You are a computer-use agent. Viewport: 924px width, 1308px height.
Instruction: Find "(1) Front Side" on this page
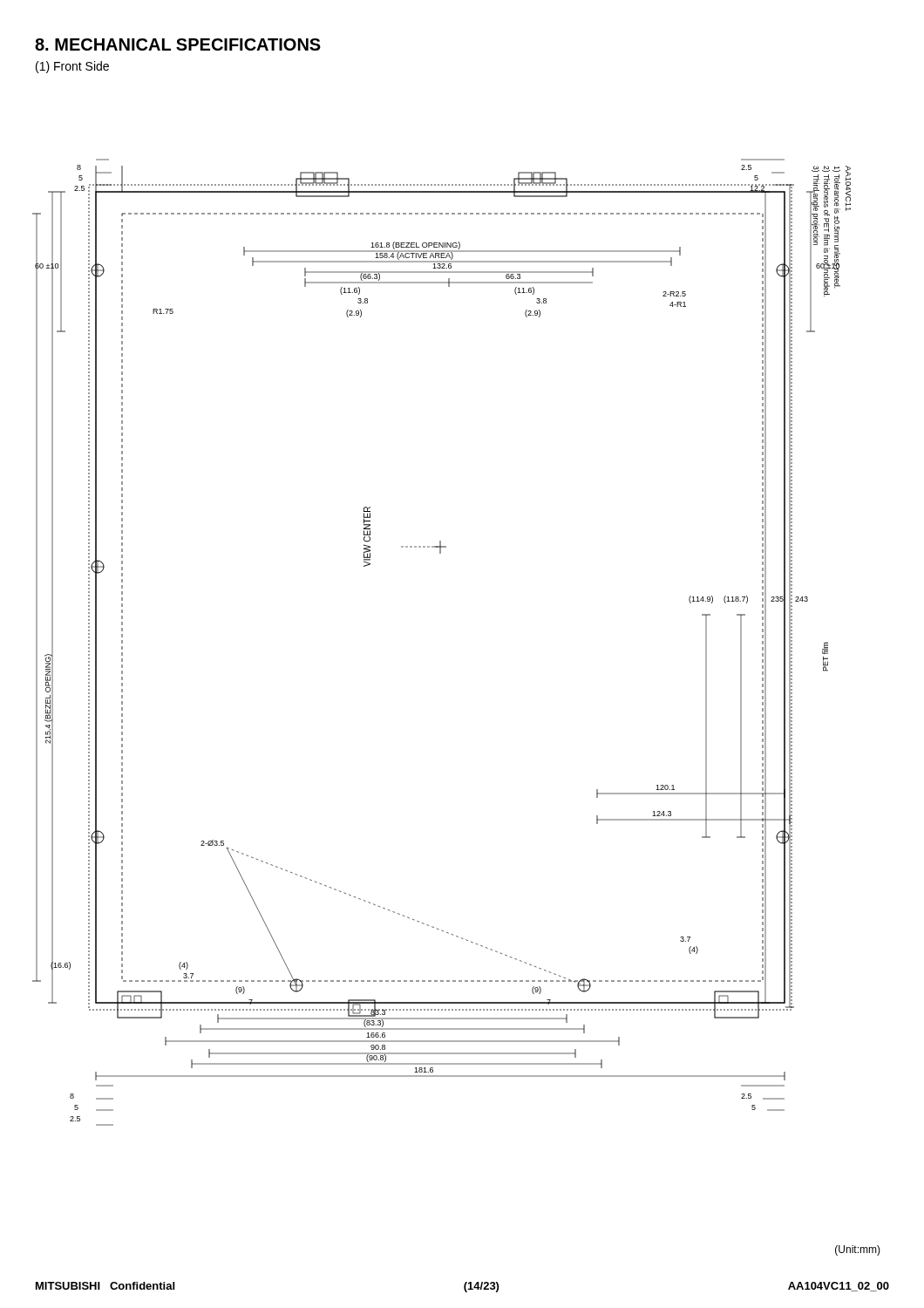point(72,66)
